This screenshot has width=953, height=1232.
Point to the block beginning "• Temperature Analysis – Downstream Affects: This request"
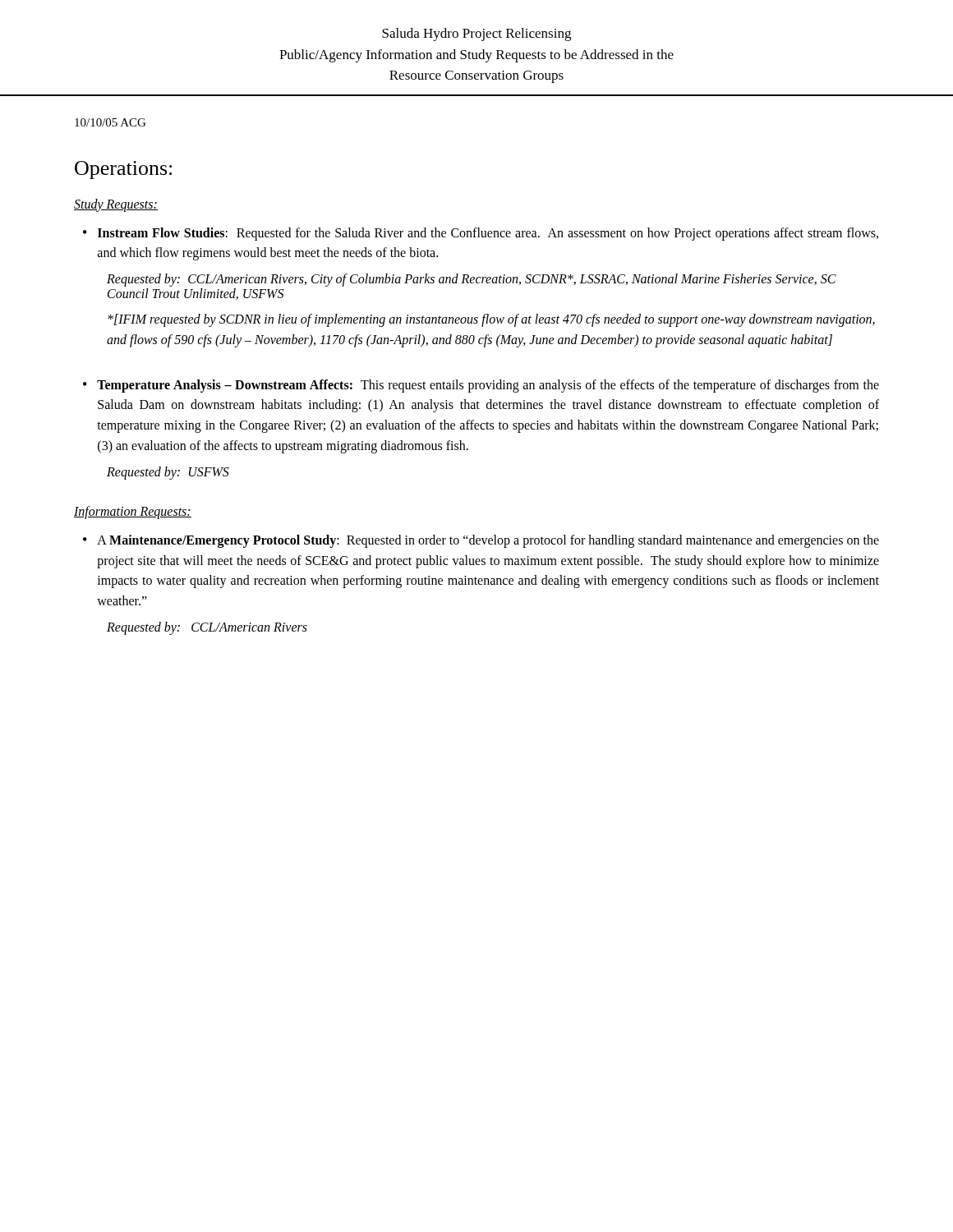tap(481, 427)
